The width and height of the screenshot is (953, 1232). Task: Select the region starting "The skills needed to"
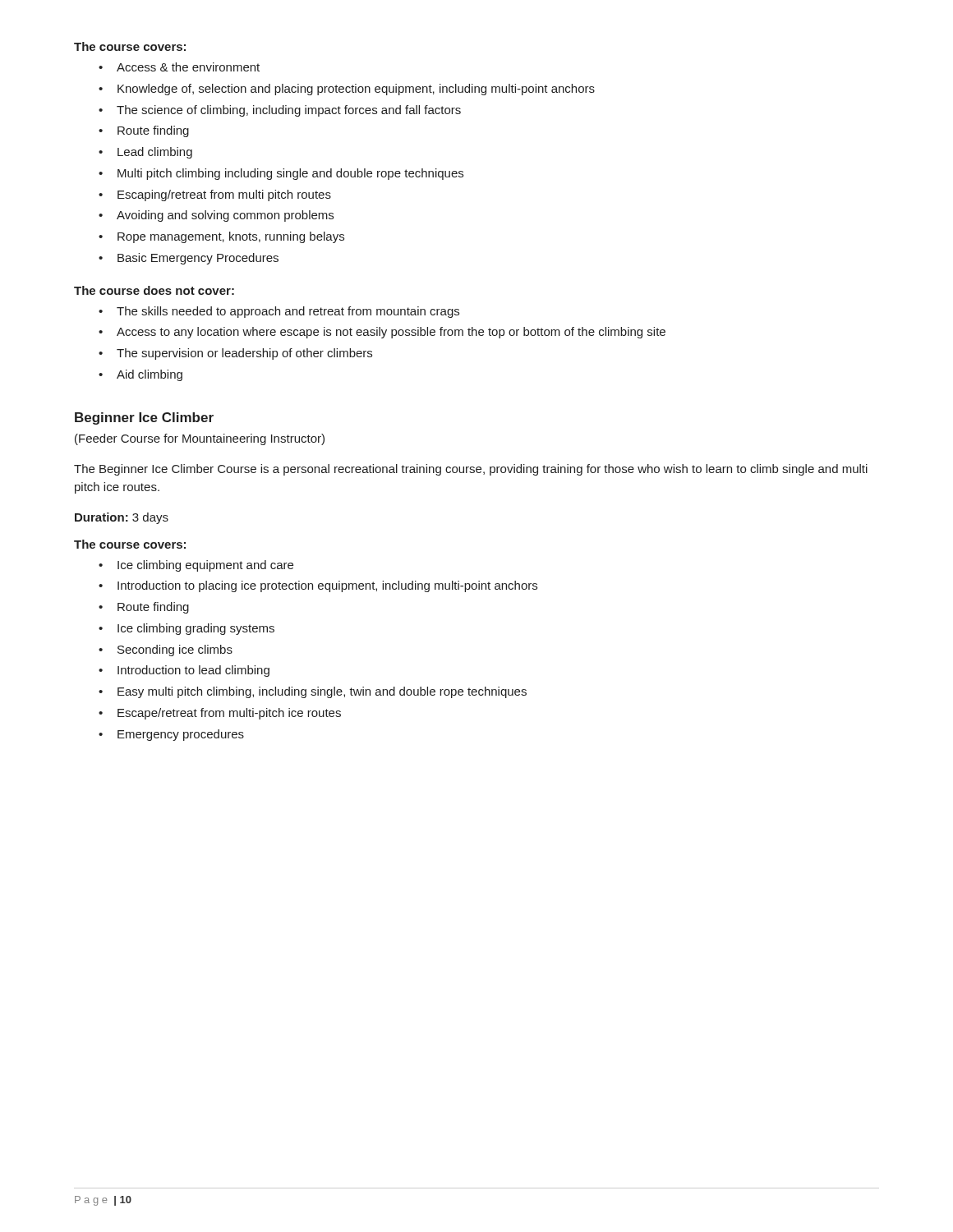coord(288,310)
